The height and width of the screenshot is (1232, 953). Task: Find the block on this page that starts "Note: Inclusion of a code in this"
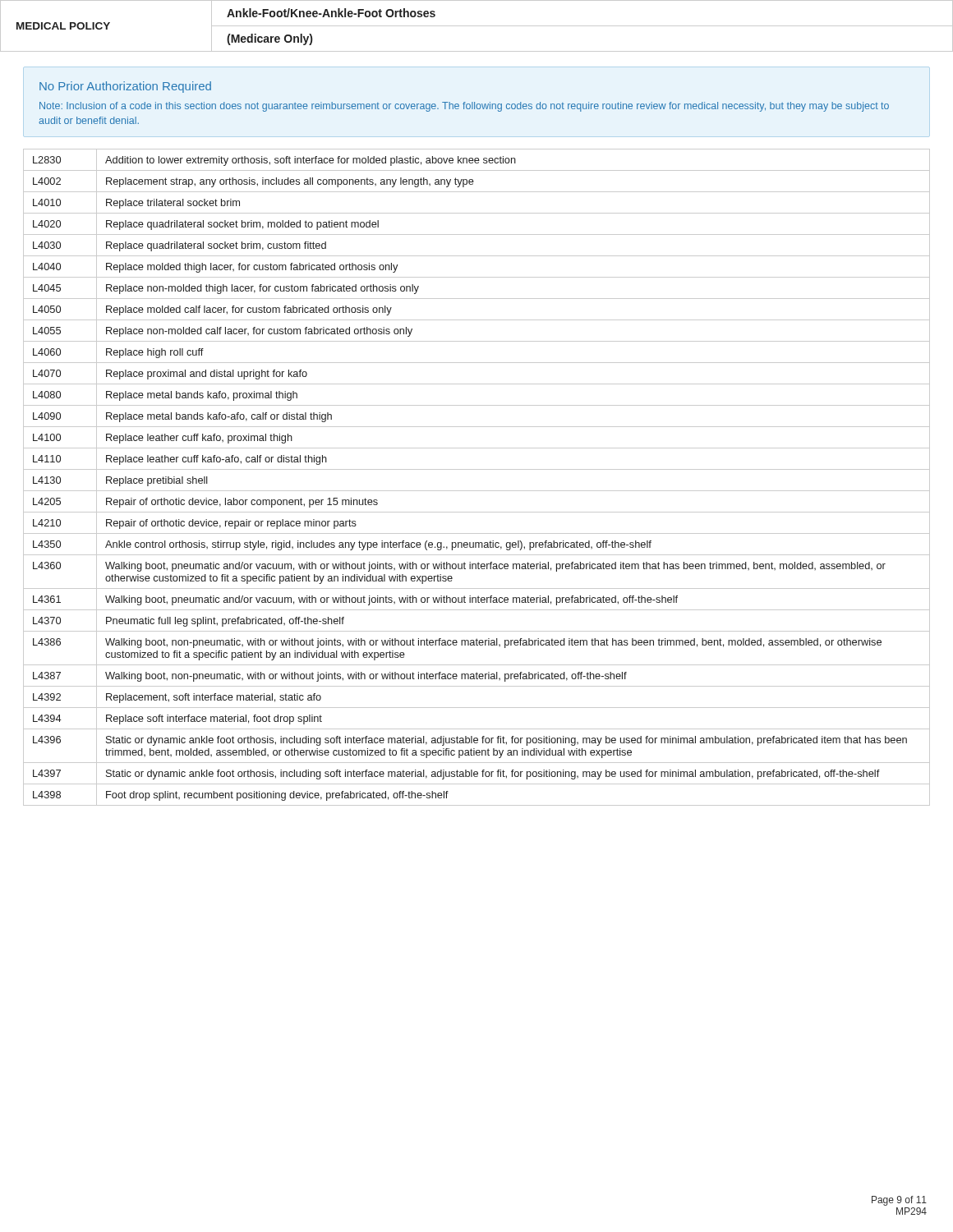pos(464,113)
